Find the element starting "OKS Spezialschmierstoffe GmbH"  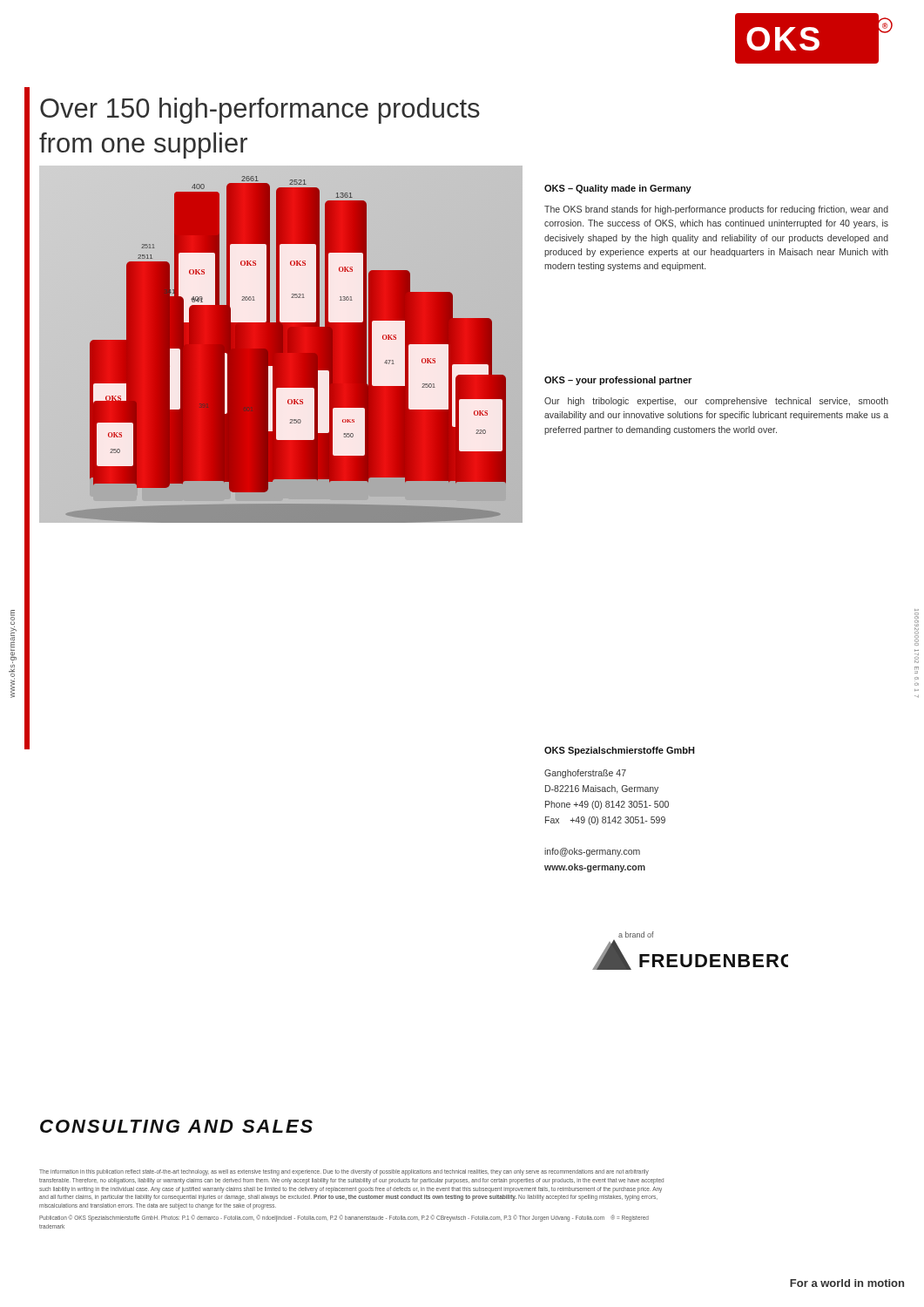coord(620,751)
